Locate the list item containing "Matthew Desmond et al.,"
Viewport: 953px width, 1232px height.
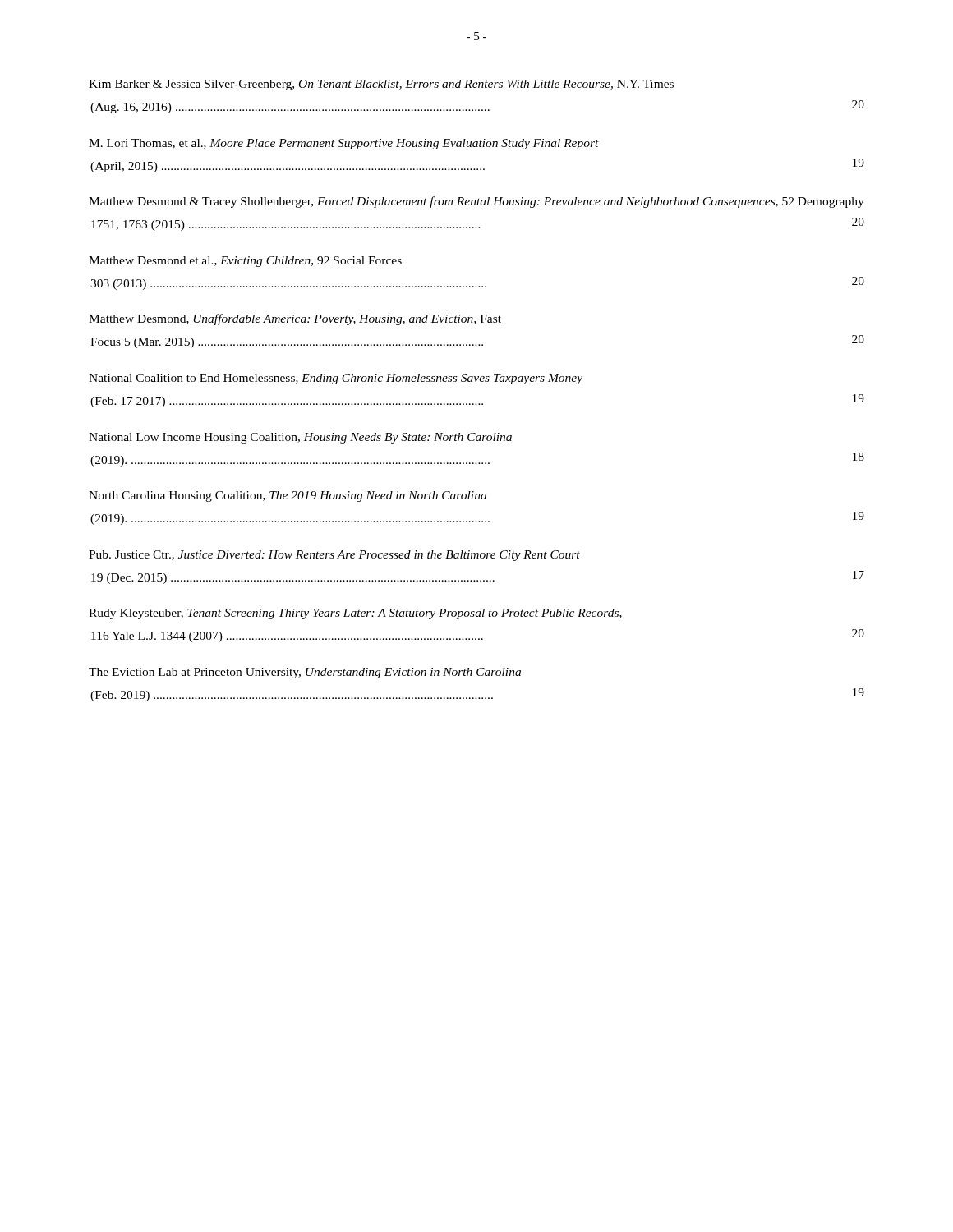click(245, 262)
